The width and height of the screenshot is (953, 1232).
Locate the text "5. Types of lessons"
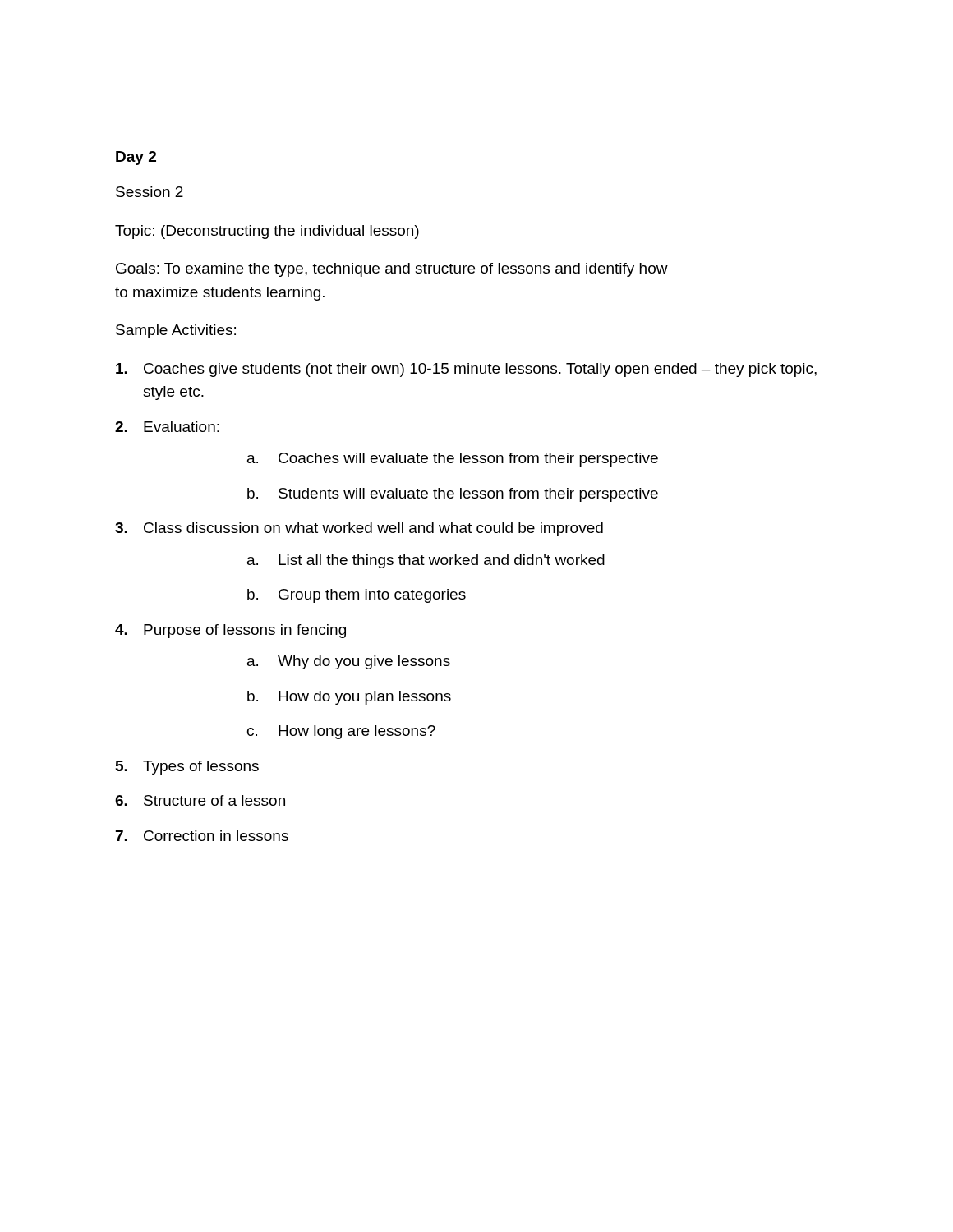(187, 768)
